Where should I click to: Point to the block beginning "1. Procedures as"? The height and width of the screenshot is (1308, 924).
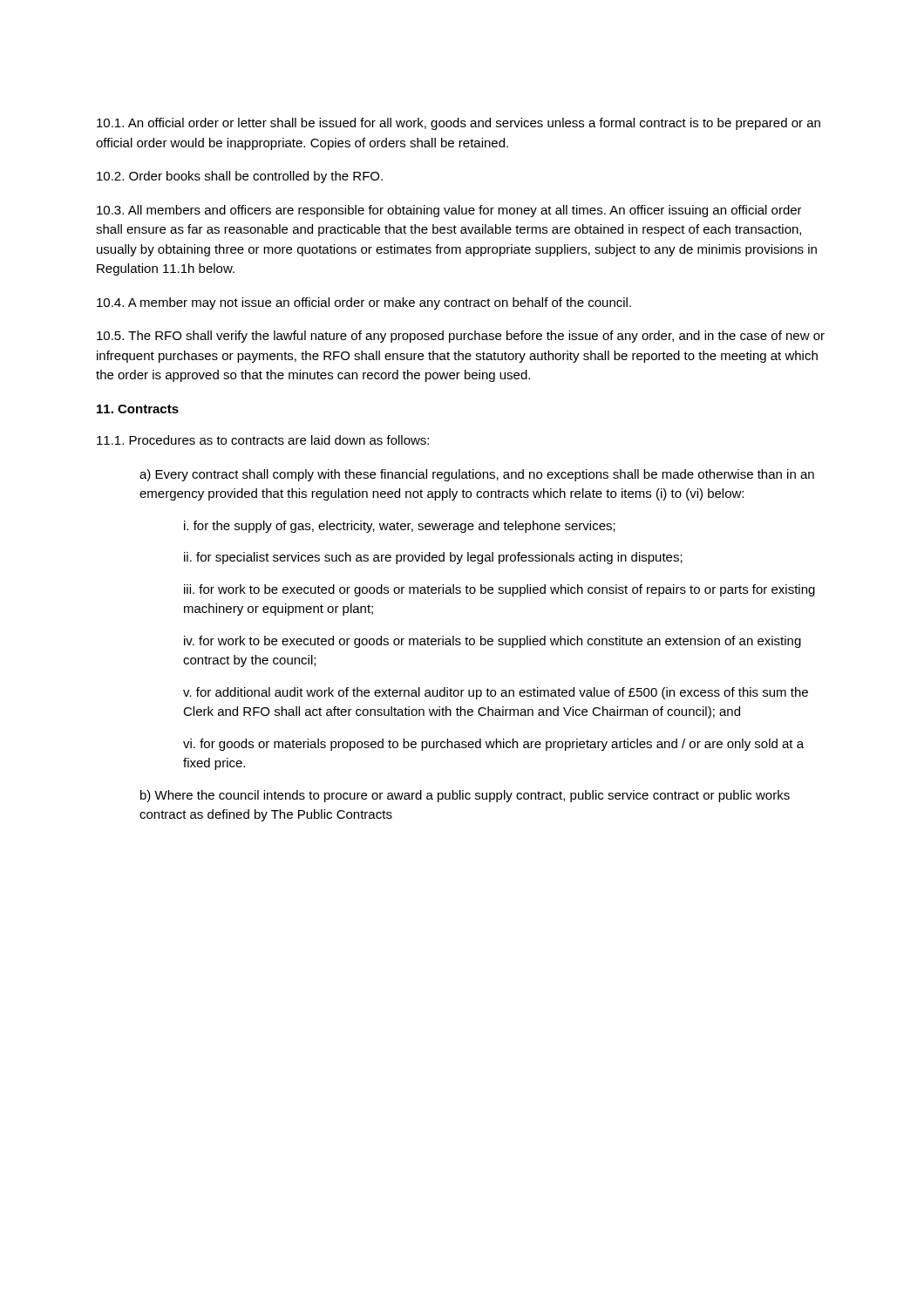[263, 440]
